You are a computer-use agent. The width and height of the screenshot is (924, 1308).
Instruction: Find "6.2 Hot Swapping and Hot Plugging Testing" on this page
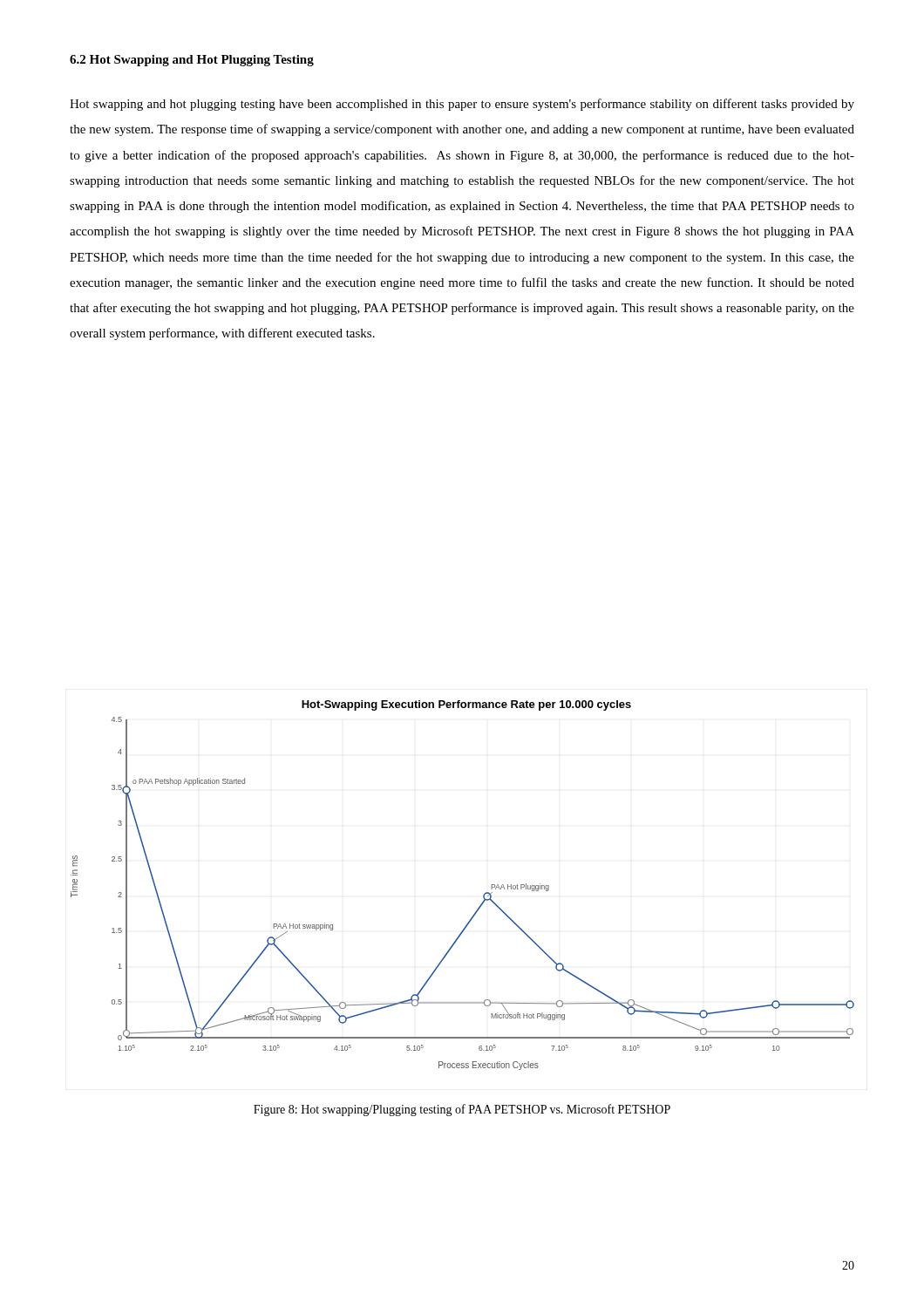(192, 59)
